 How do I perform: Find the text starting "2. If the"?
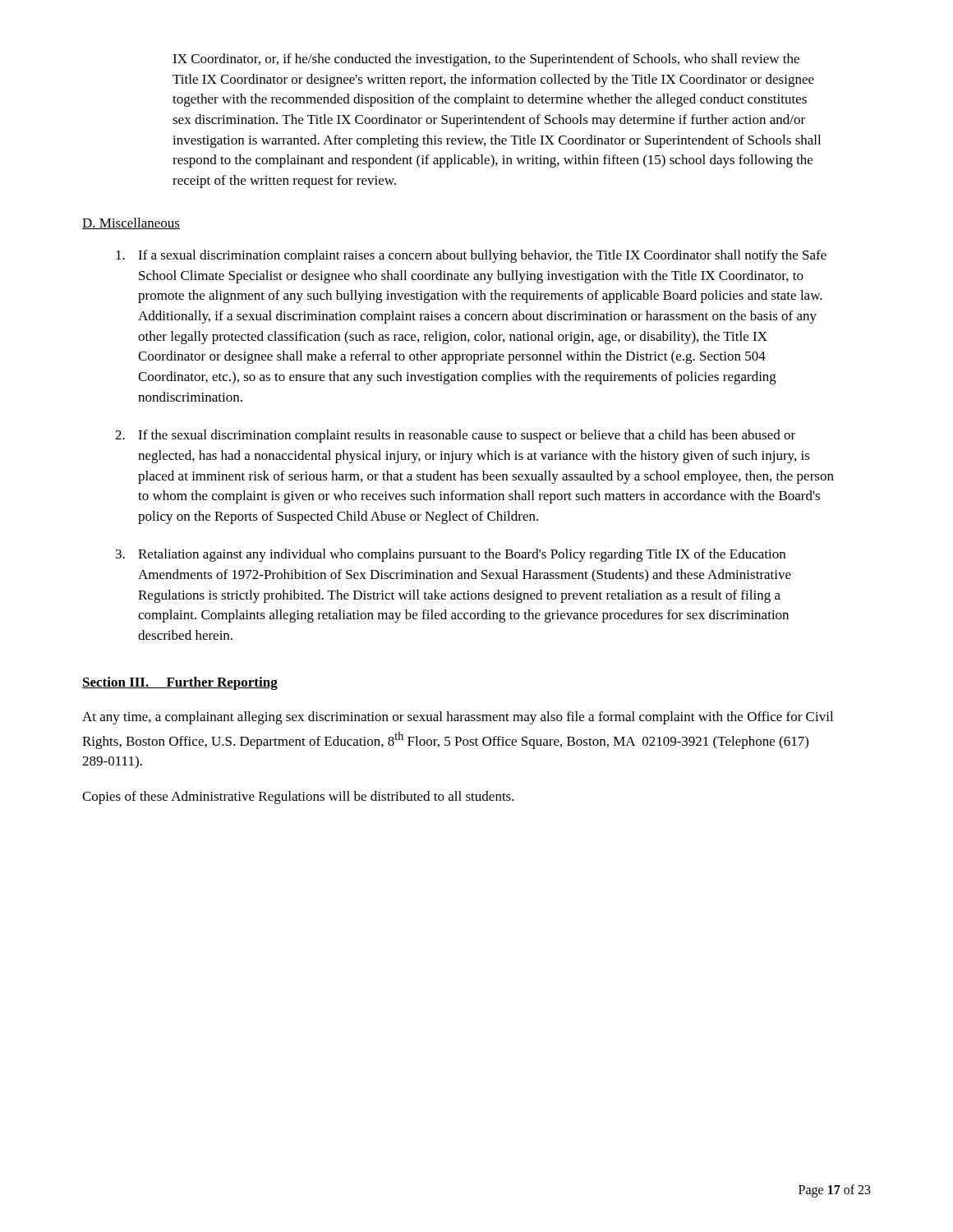click(x=476, y=476)
